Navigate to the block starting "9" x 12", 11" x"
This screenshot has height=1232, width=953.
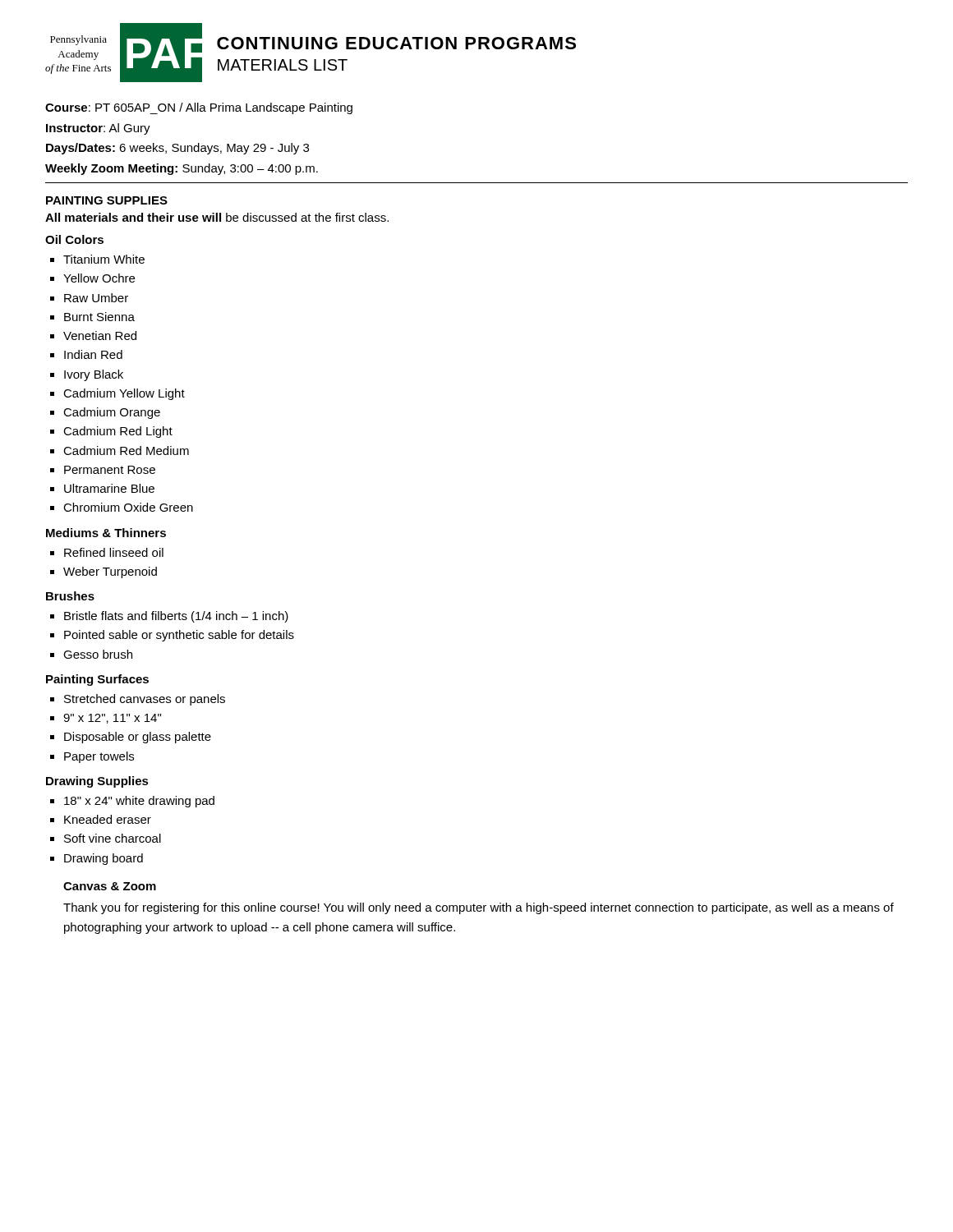[112, 719]
